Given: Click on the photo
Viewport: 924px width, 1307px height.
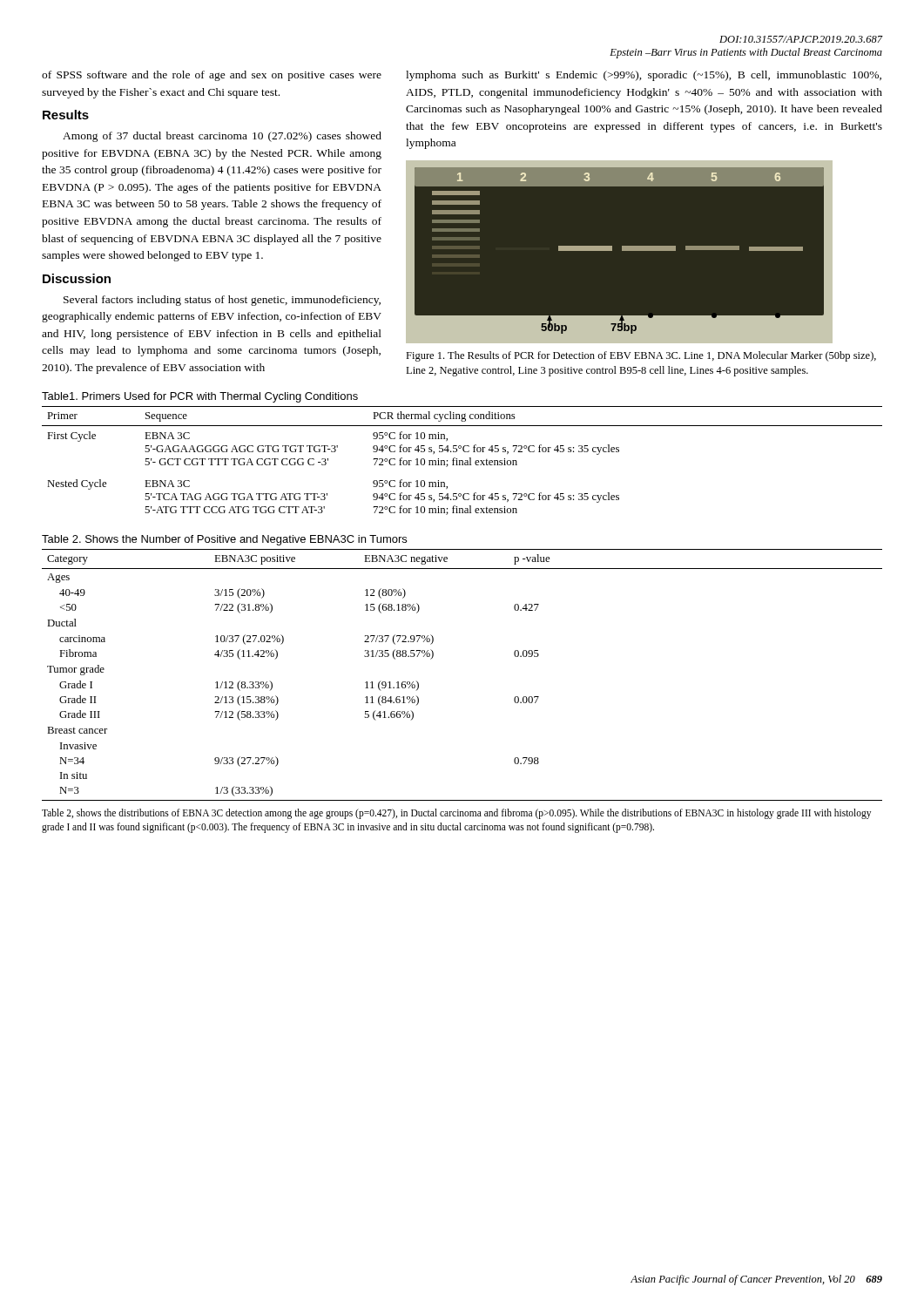Looking at the screenshot, I should (644, 252).
